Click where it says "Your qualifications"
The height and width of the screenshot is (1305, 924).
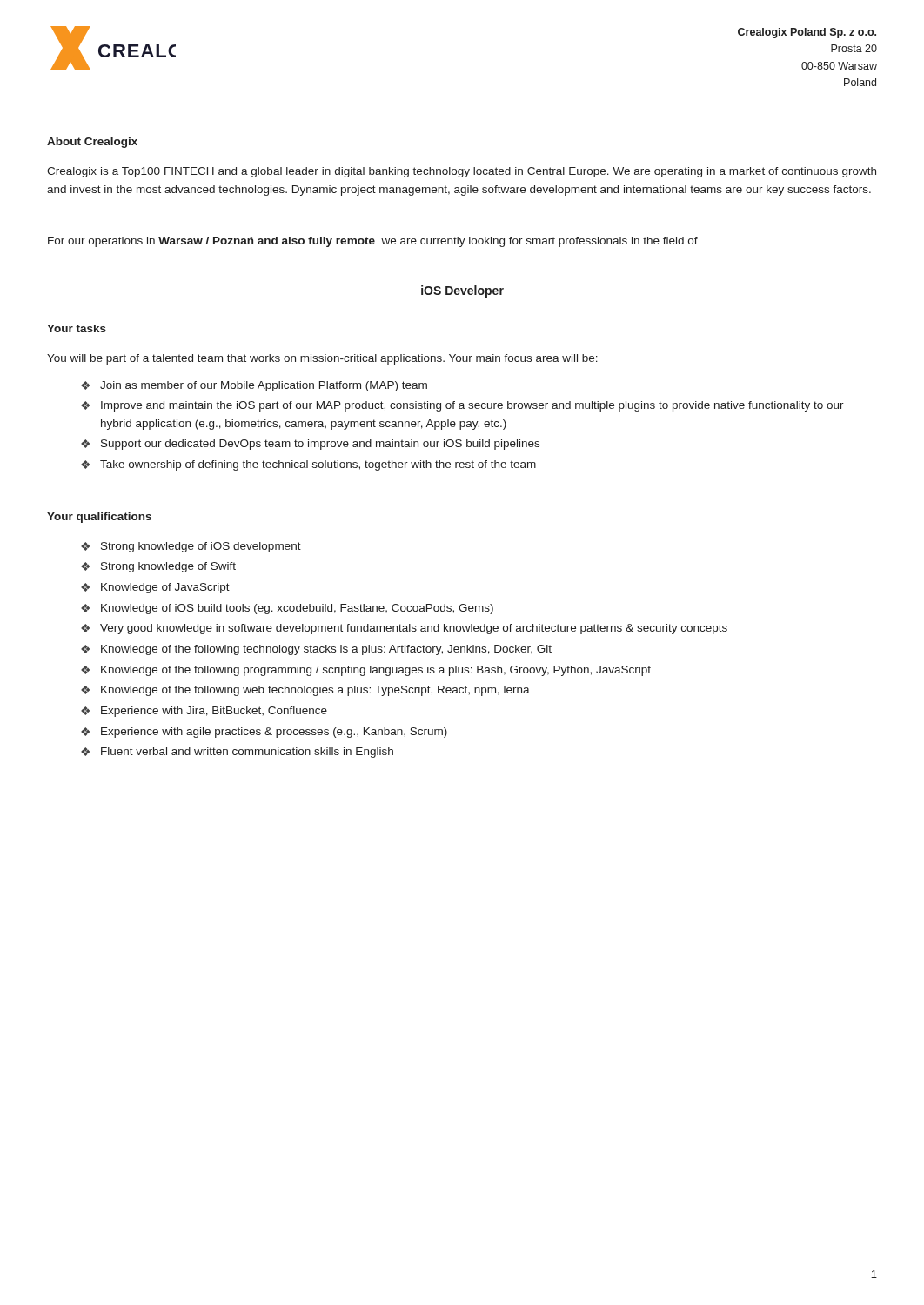point(99,516)
